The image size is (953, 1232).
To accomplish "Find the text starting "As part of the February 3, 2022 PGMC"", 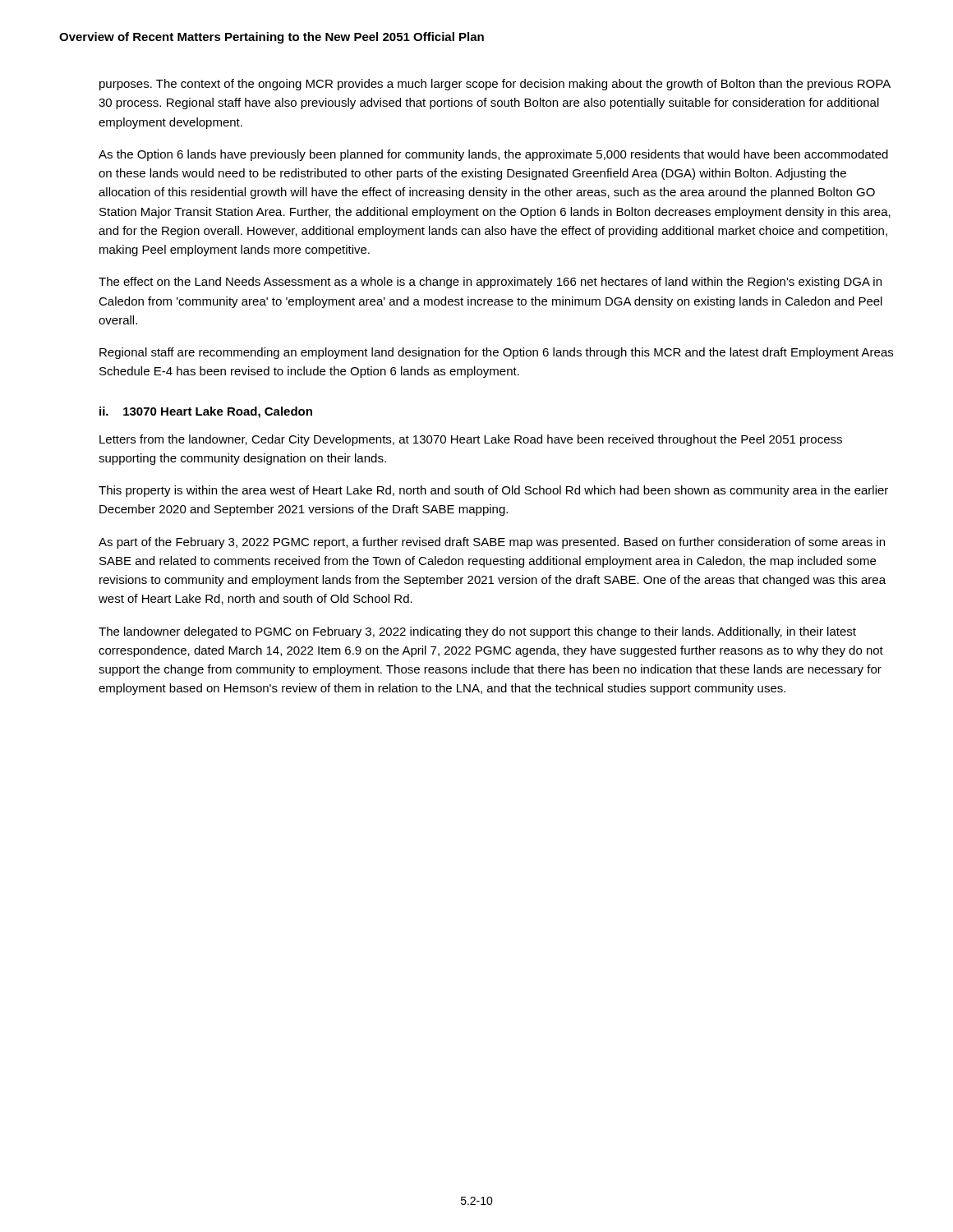I will pos(492,570).
